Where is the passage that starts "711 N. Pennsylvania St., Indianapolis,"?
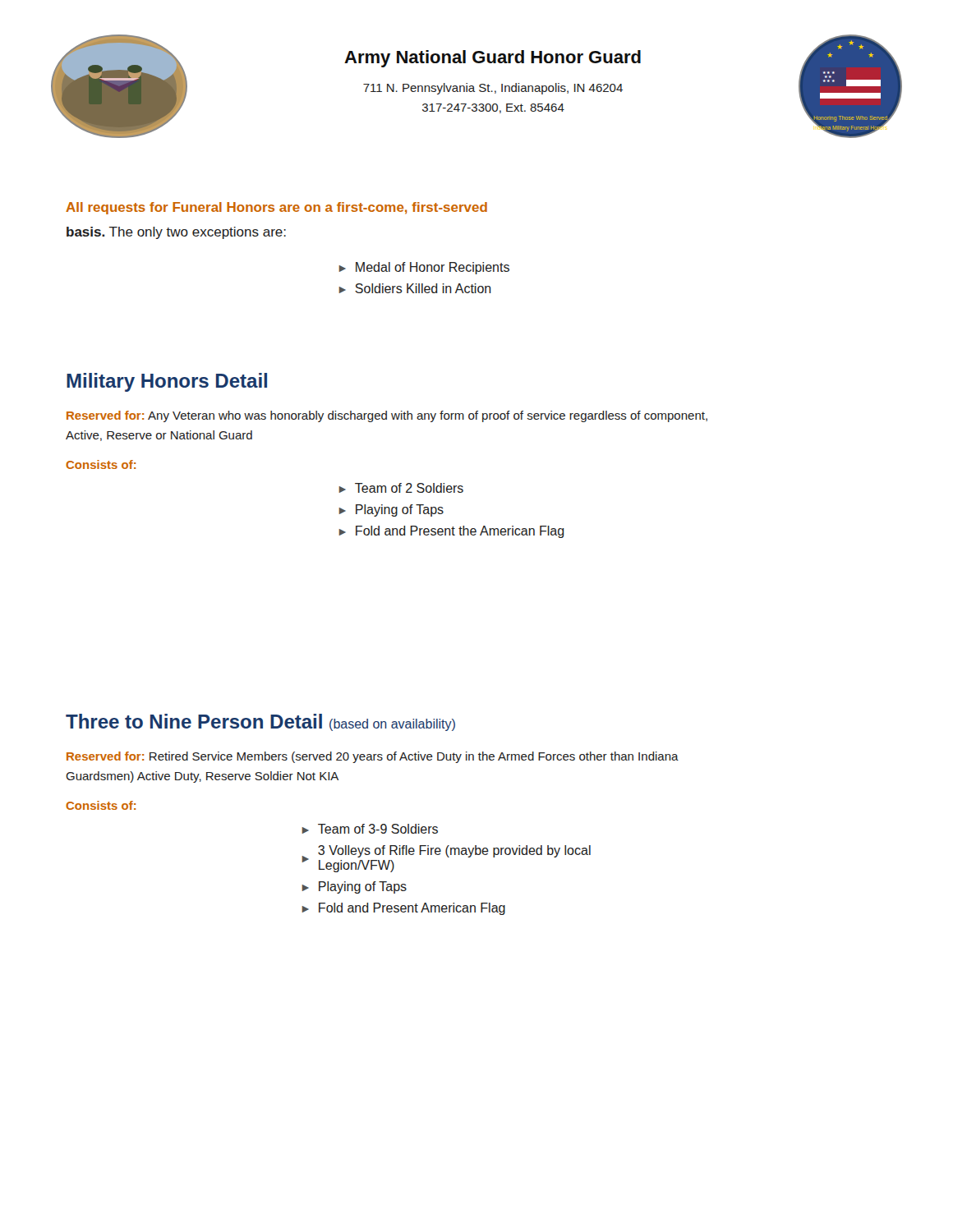This screenshot has width=953, height=1232. pyautogui.click(x=493, y=97)
